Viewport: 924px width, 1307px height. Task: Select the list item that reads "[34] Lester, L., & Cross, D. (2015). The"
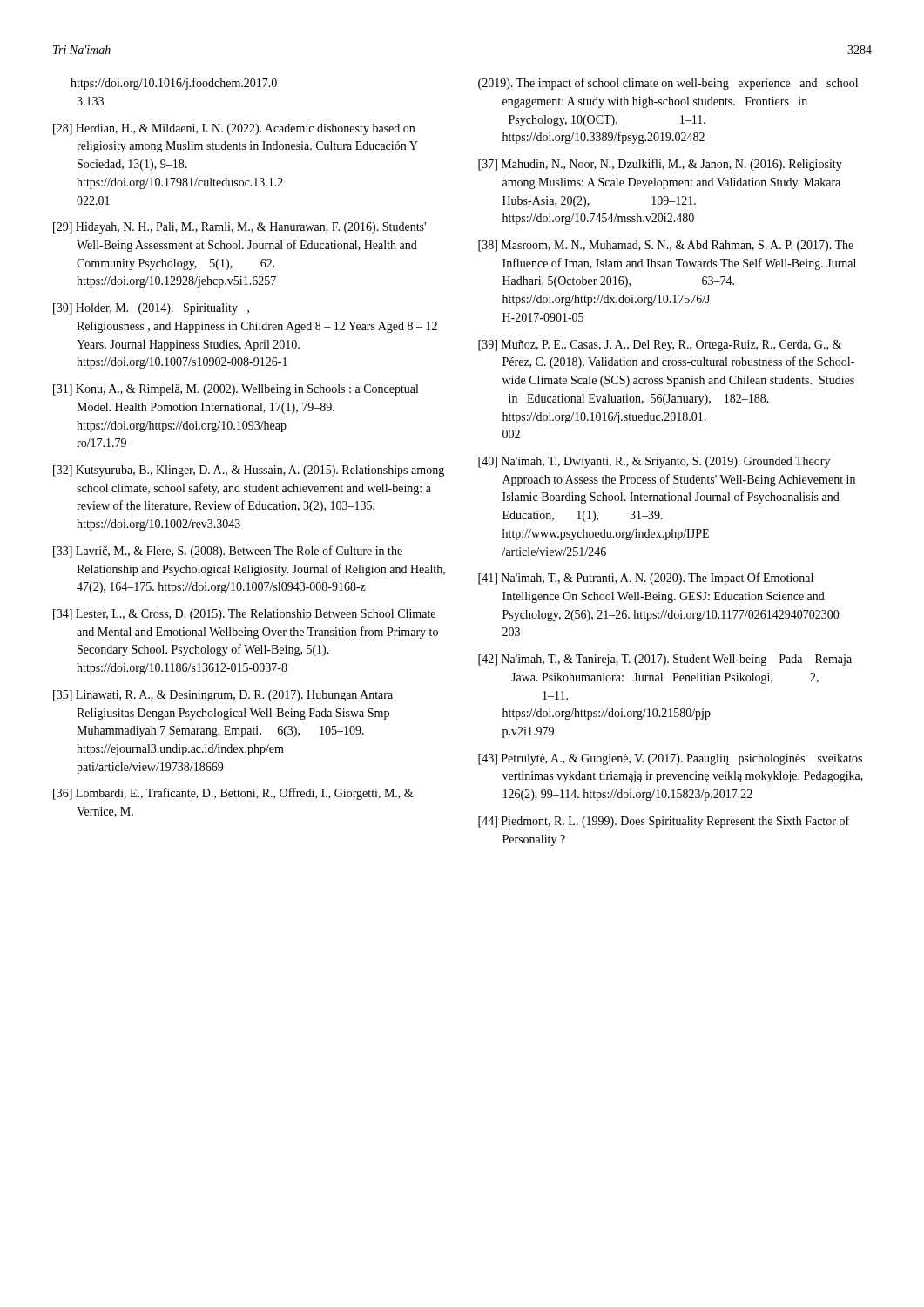tap(245, 641)
